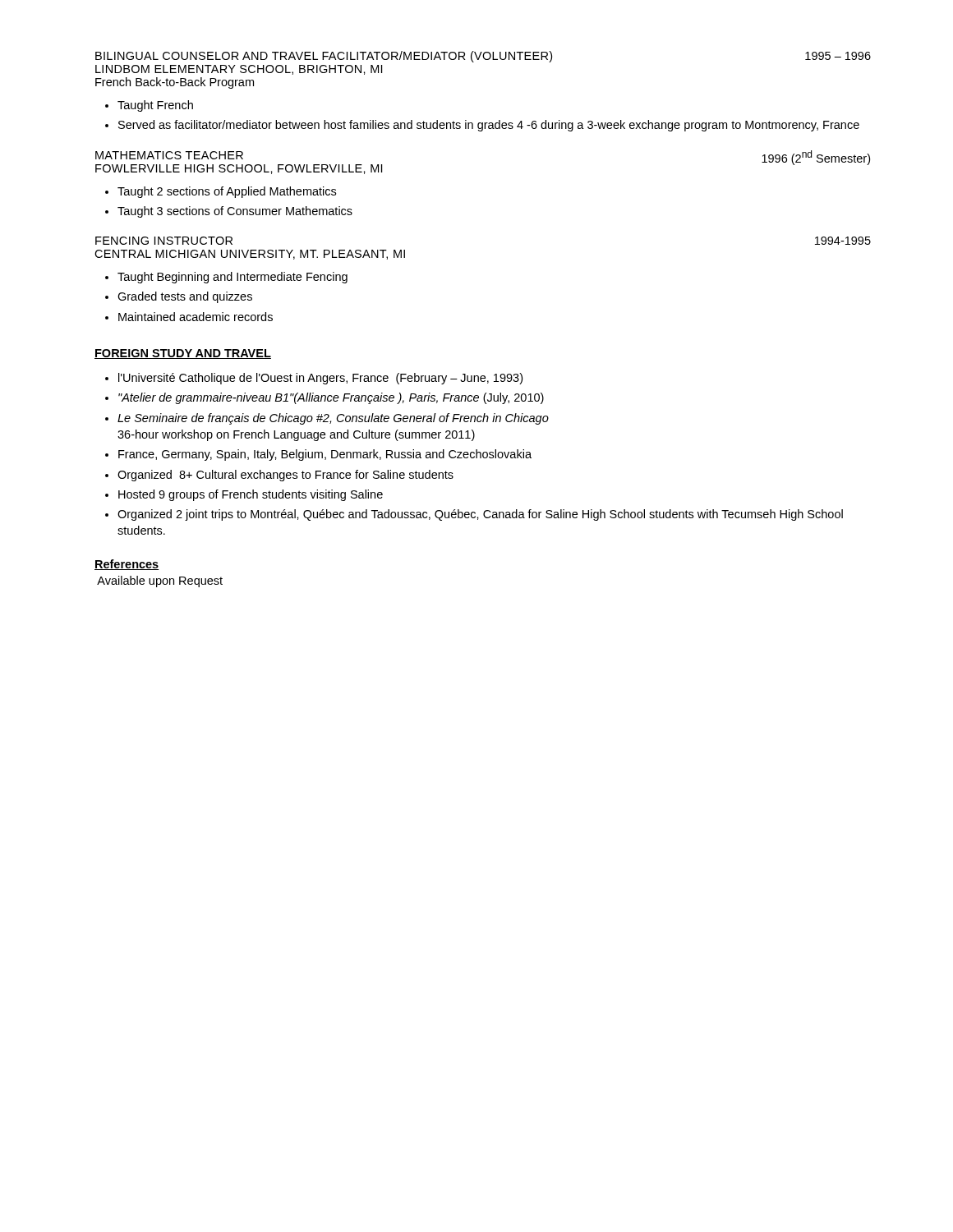The image size is (953, 1232).
Task: Locate the element starting "FOREIGN STUDY AND TRAVEL"
Action: [x=183, y=353]
